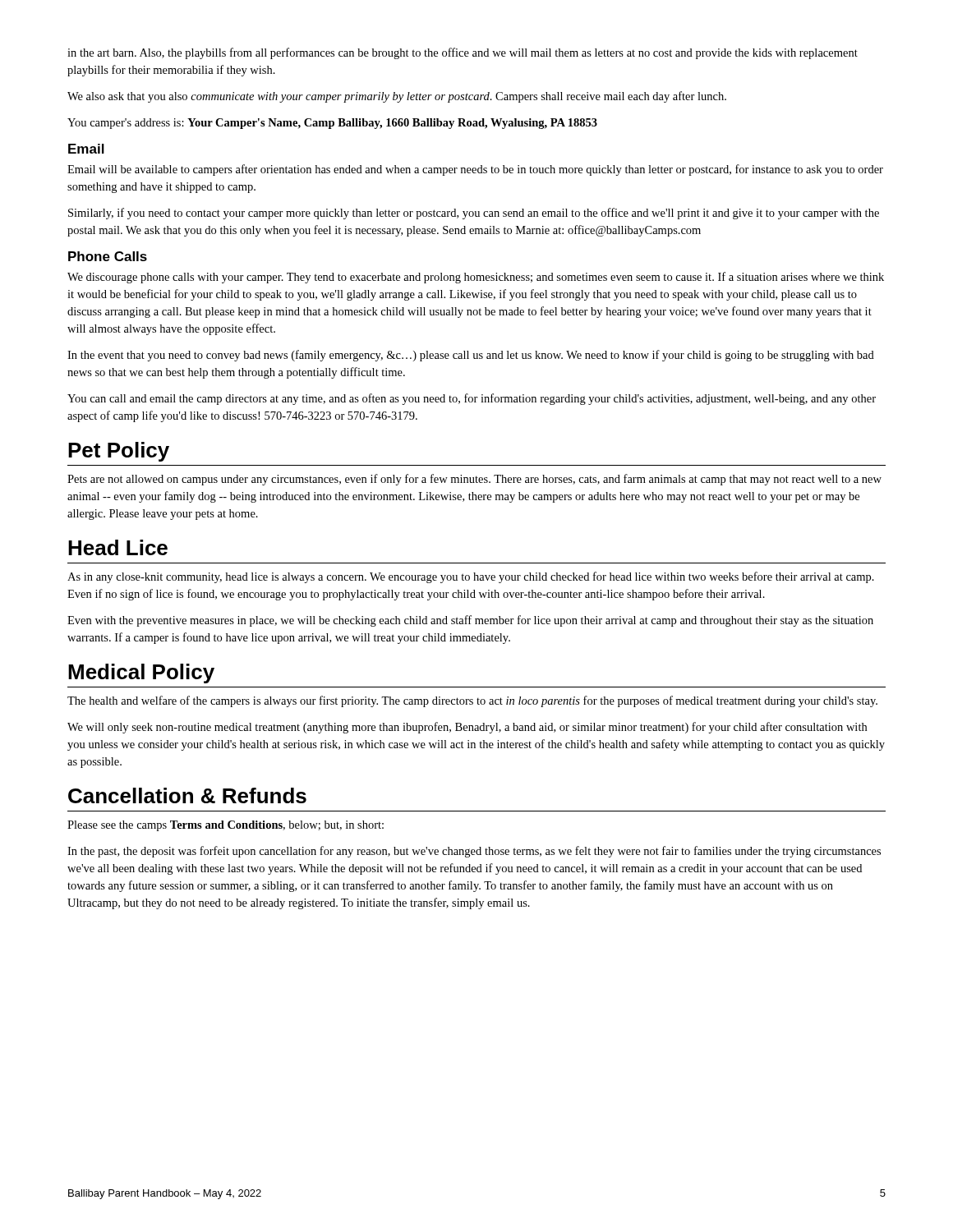The image size is (953, 1232).
Task: Select the section header containing "Cancellation & Refunds"
Action: point(187,795)
